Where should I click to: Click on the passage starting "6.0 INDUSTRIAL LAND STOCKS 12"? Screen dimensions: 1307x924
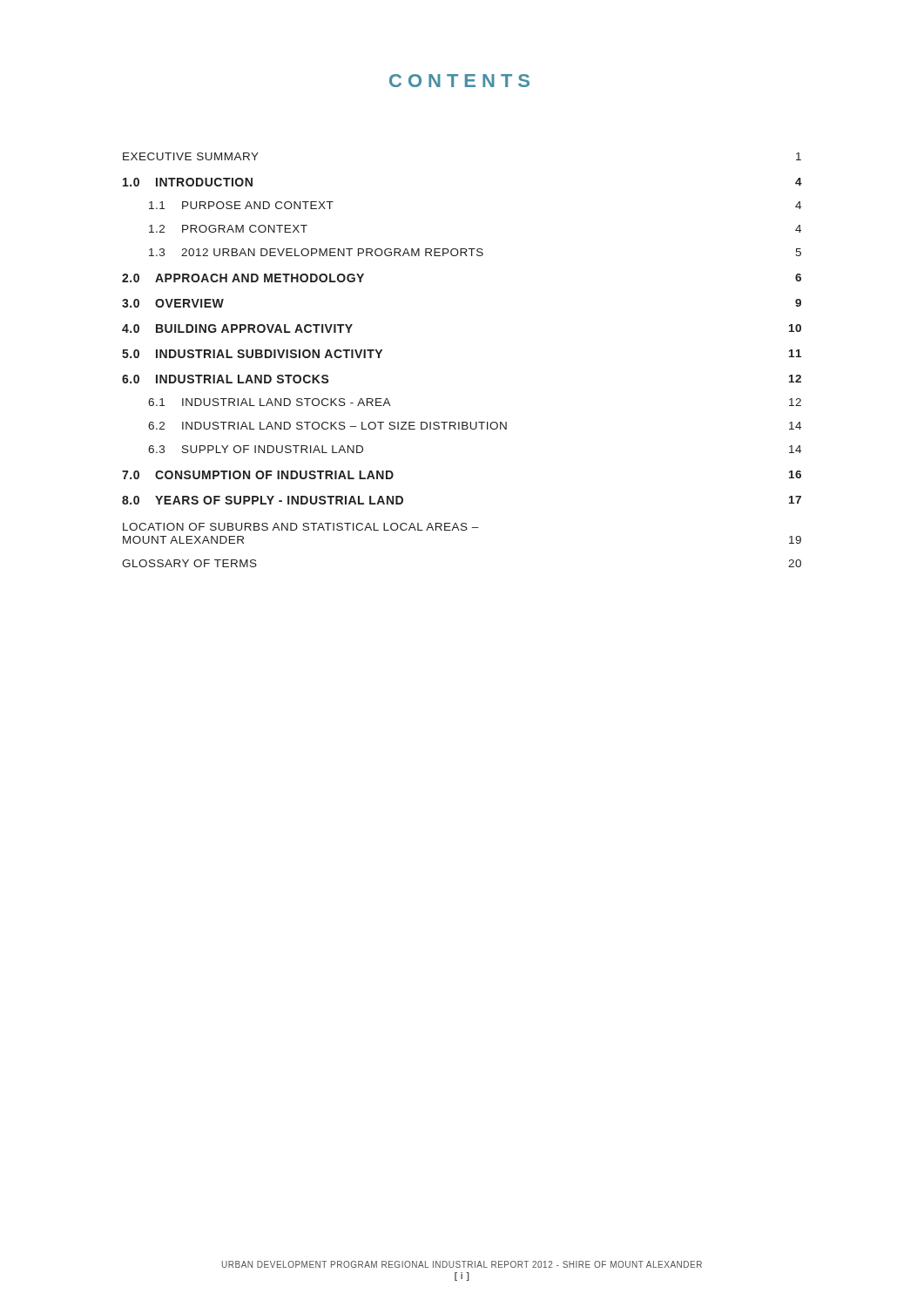pos(125,379)
